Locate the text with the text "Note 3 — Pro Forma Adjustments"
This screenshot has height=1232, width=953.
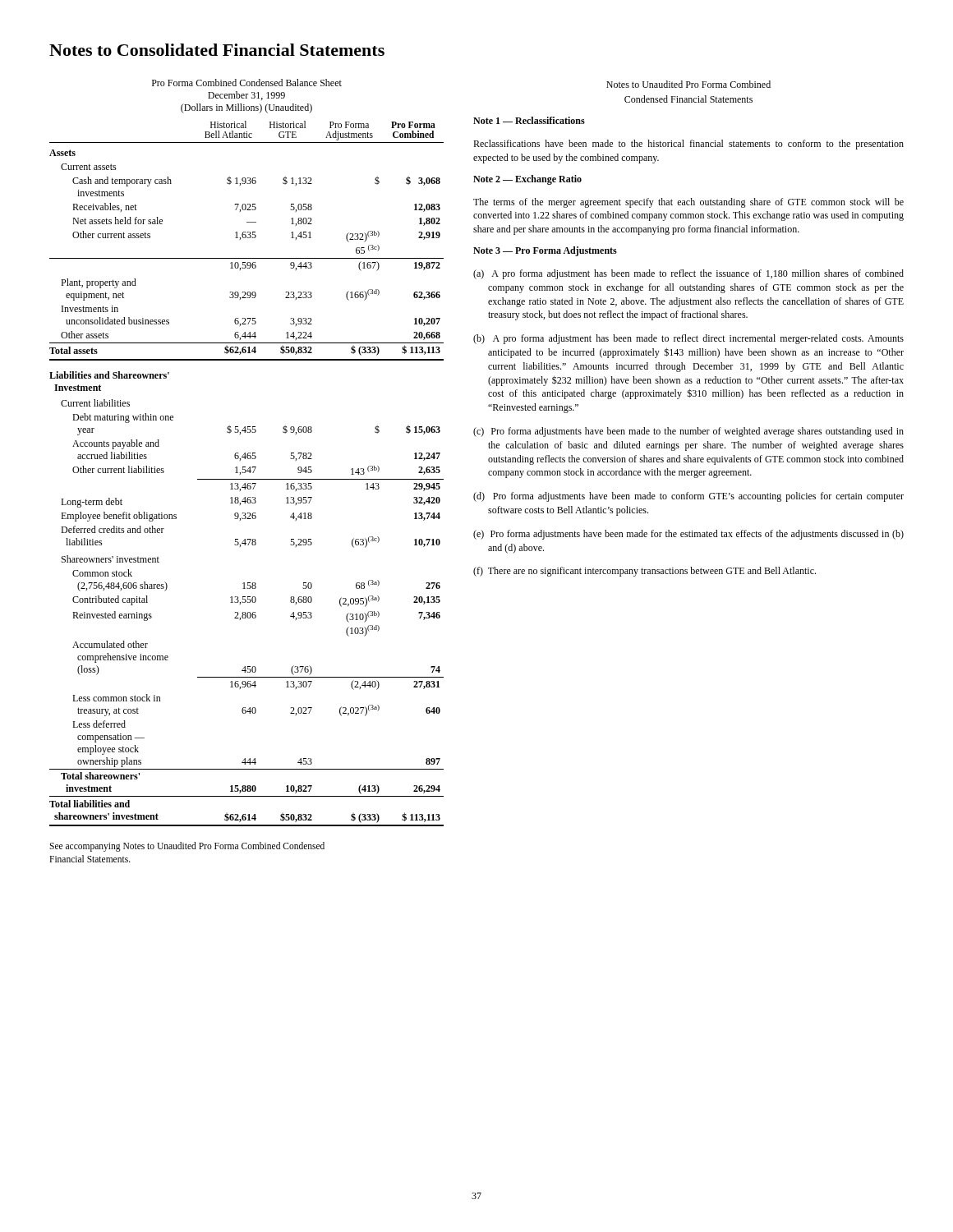[545, 251]
